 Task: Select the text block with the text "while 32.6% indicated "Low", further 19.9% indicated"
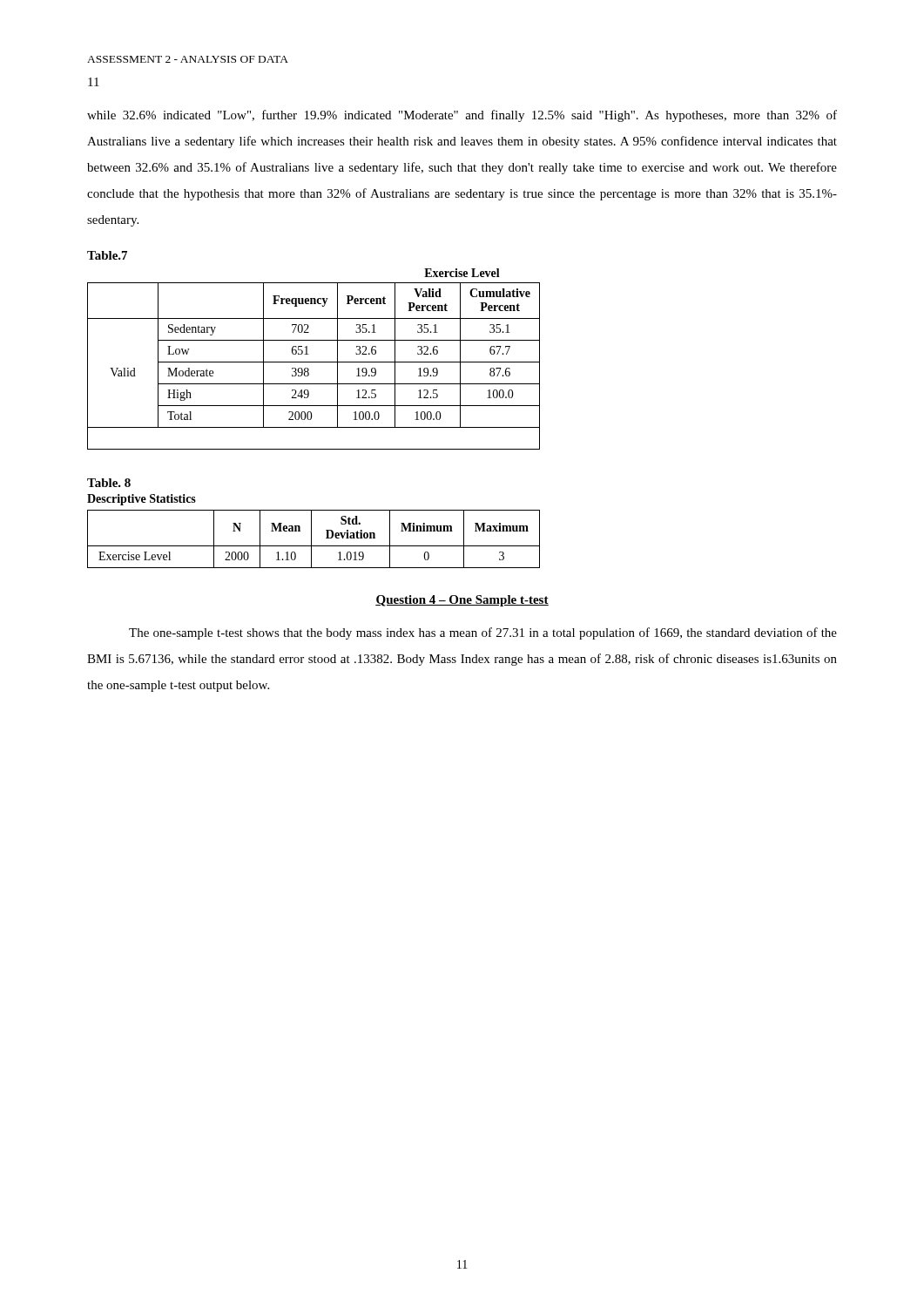462,167
